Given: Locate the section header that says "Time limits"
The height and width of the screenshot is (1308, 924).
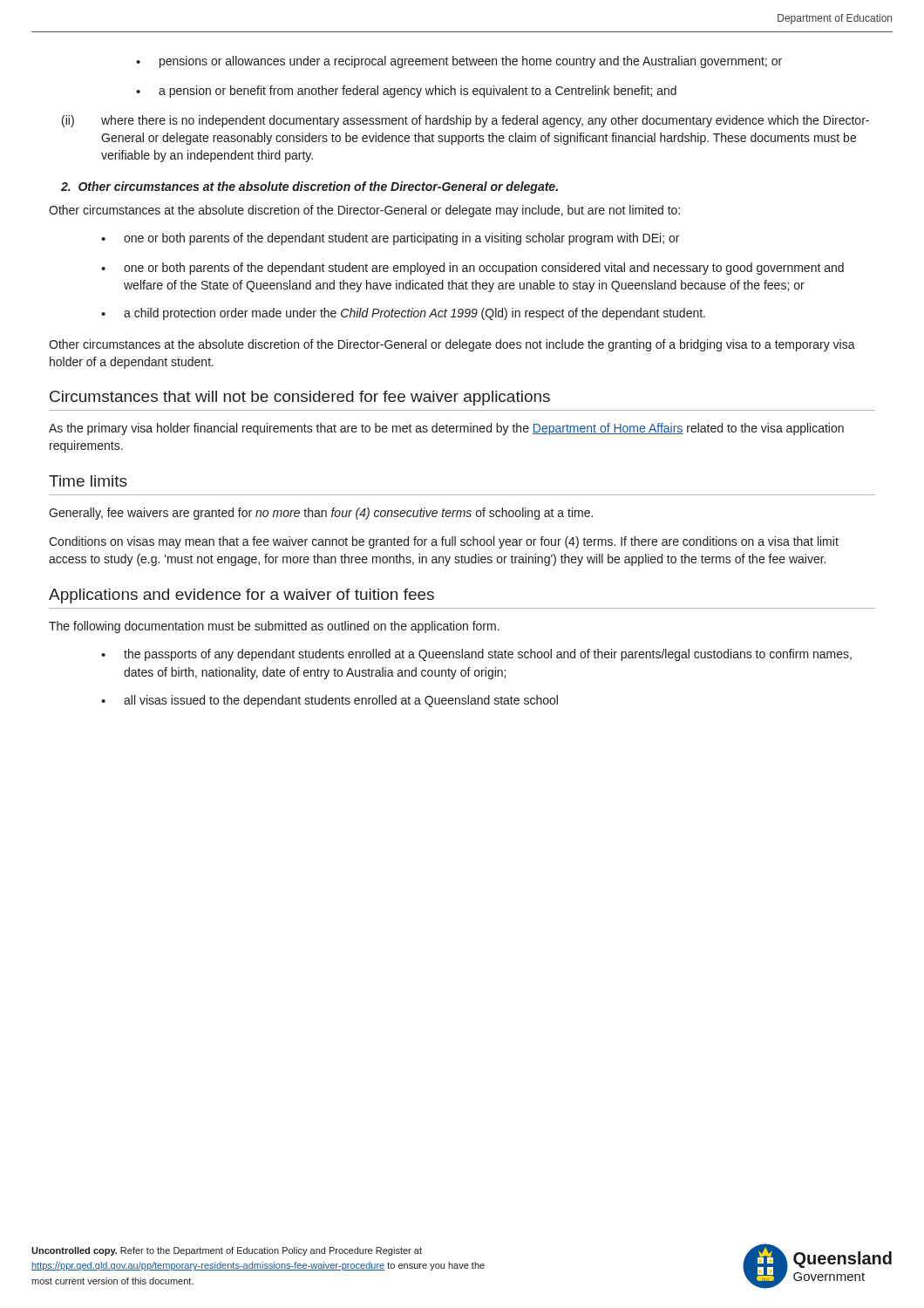Looking at the screenshot, I should coord(88,481).
